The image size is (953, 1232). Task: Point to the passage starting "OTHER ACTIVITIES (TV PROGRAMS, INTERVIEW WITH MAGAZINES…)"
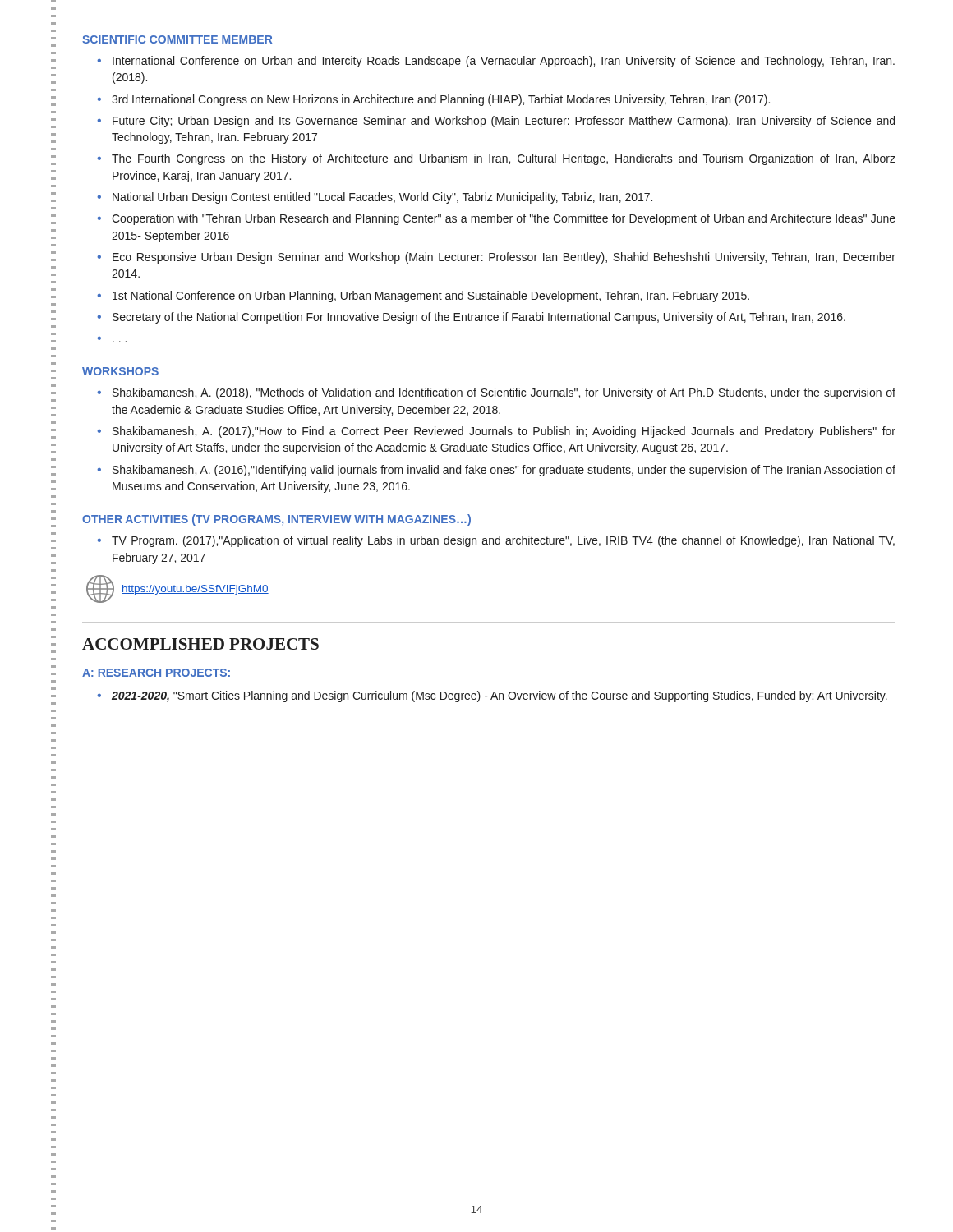pyautogui.click(x=277, y=519)
